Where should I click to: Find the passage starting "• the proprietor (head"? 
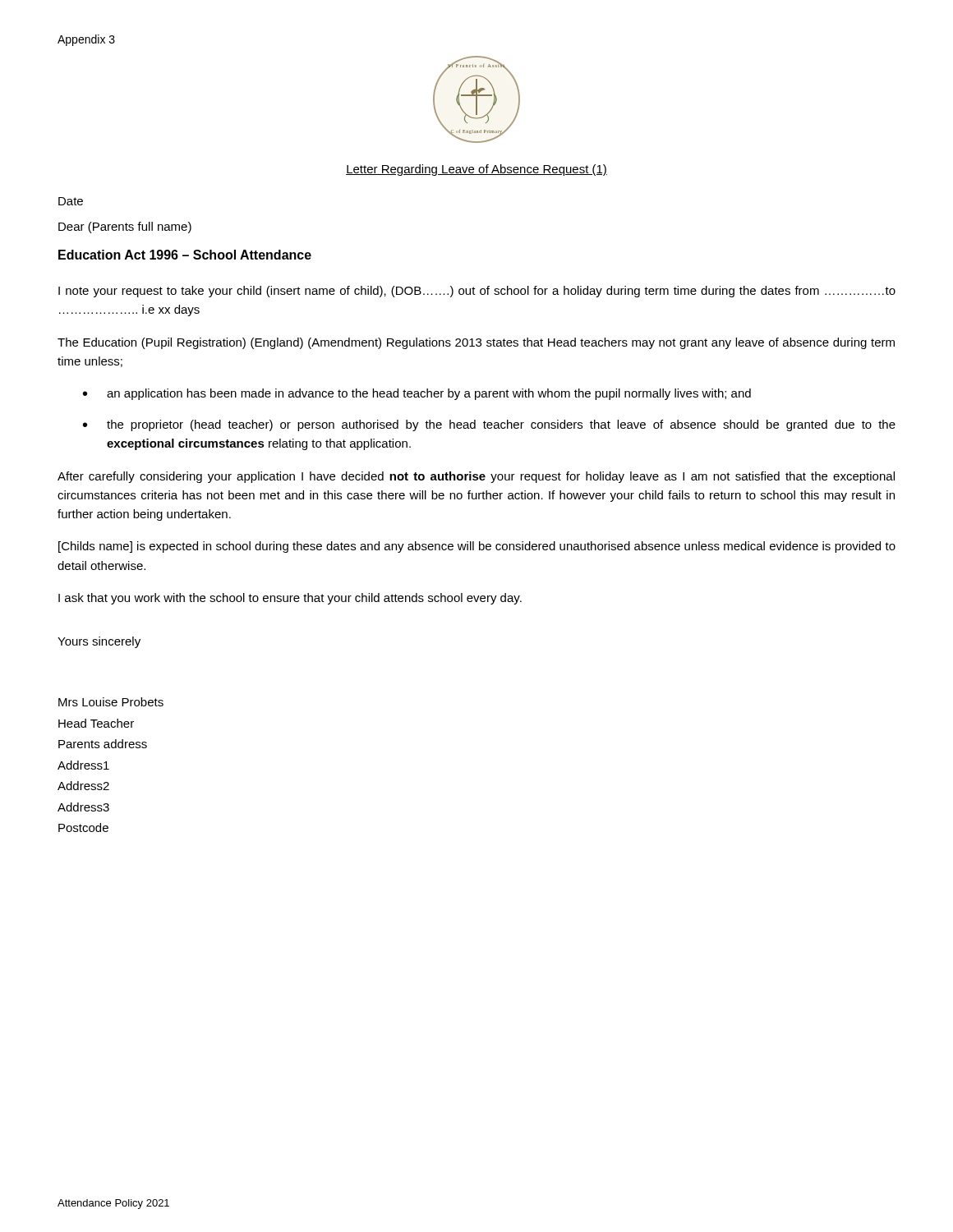pyautogui.click(x=489, y=434)
